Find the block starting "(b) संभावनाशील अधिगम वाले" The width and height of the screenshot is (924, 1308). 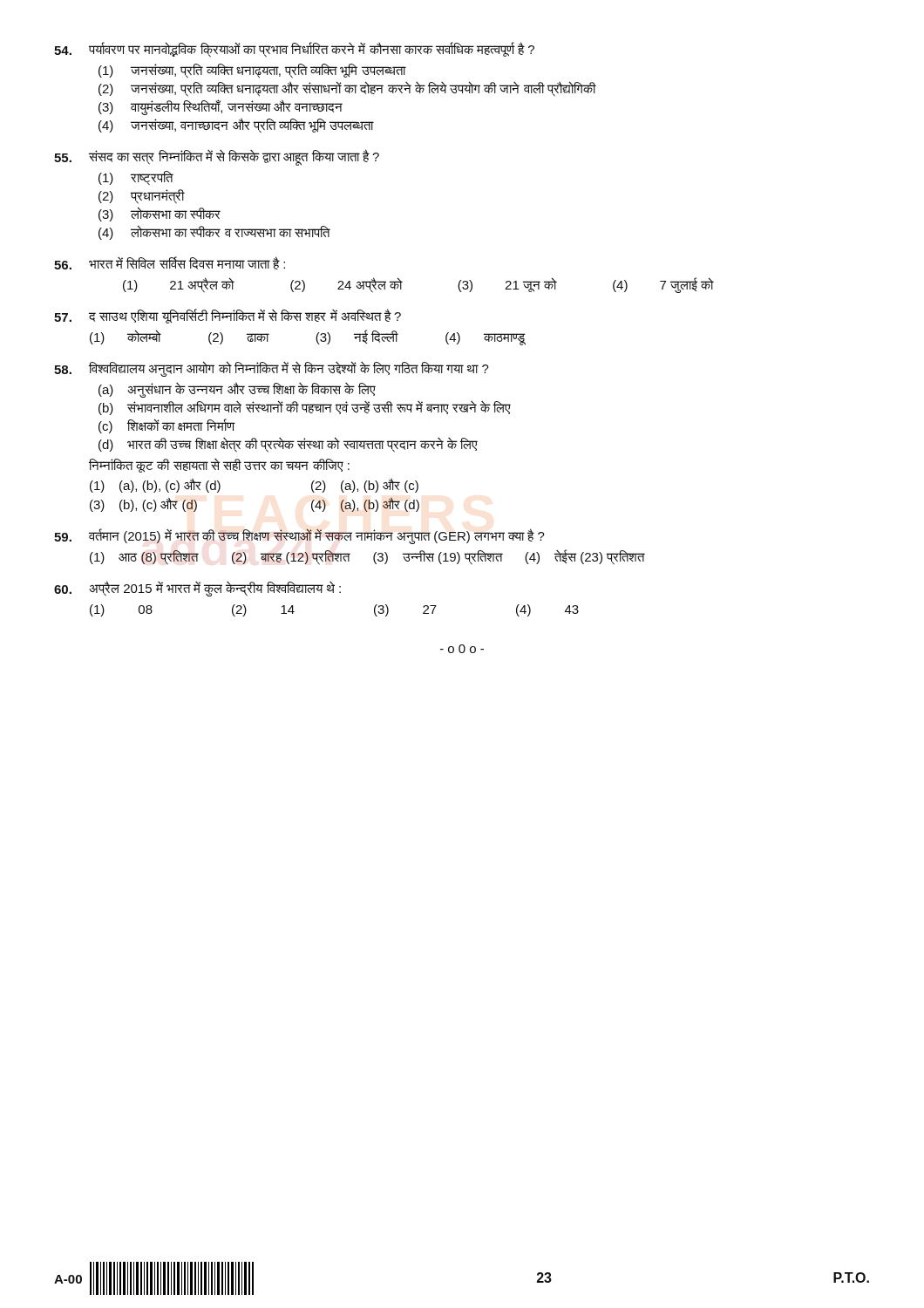pyautogui.click(x=300, y=408)
